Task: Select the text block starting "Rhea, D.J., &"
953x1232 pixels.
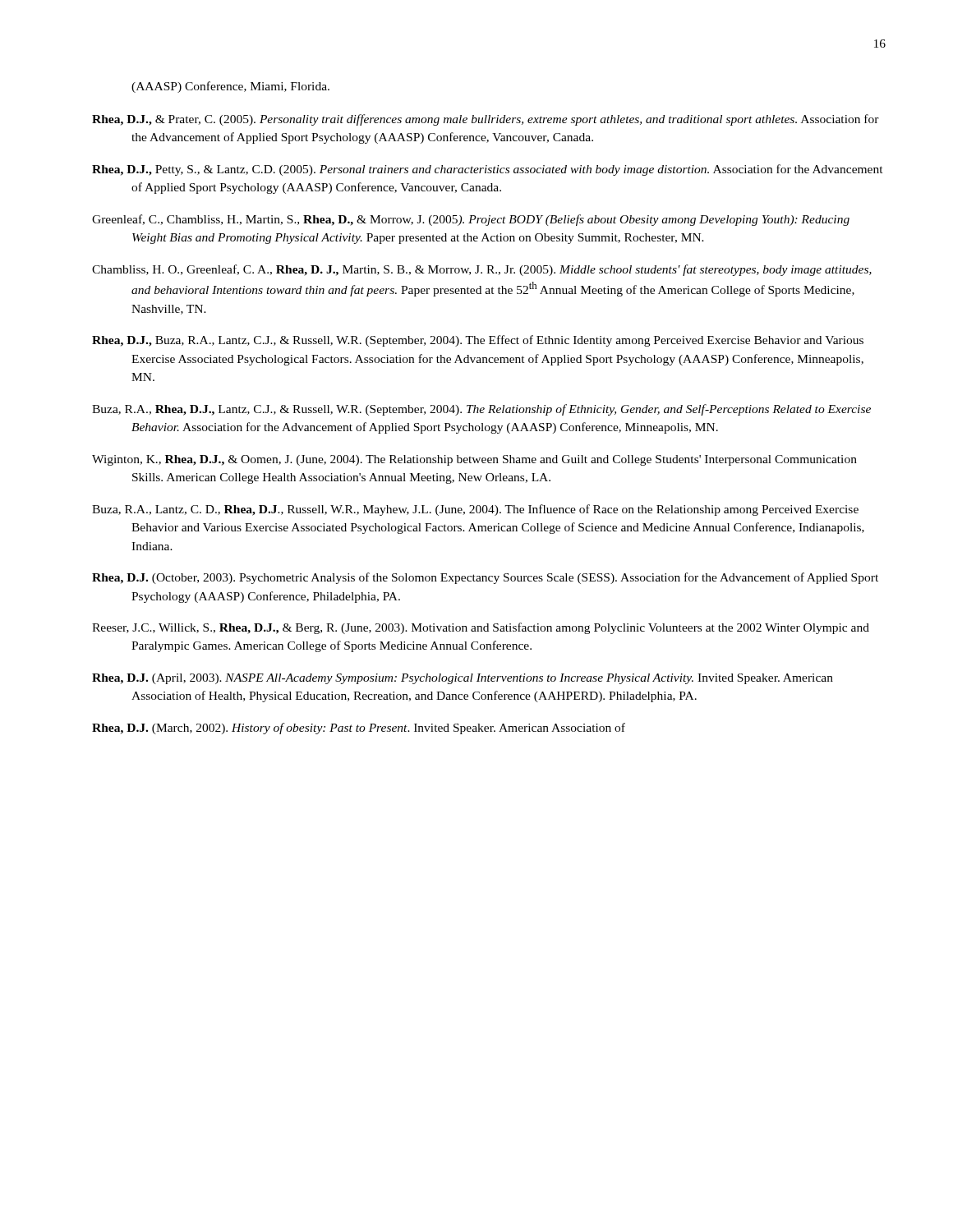Action: click(x=489, y=128)
